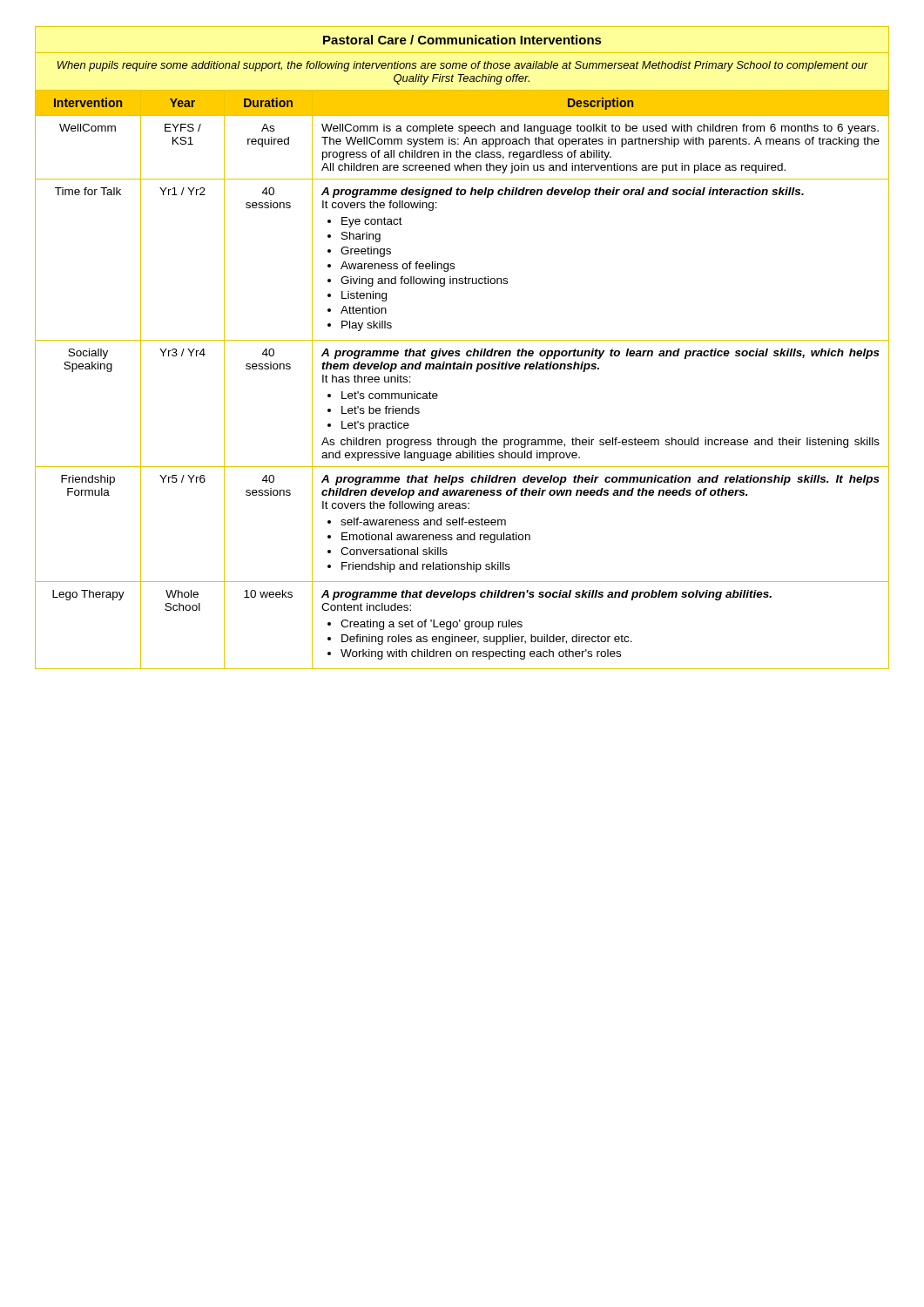The height and width of the screenshot is (1307, 924).
Task: Select the table that reads "Pastoral Care / Communication Interventions"
Action: (x=462, y=348)
